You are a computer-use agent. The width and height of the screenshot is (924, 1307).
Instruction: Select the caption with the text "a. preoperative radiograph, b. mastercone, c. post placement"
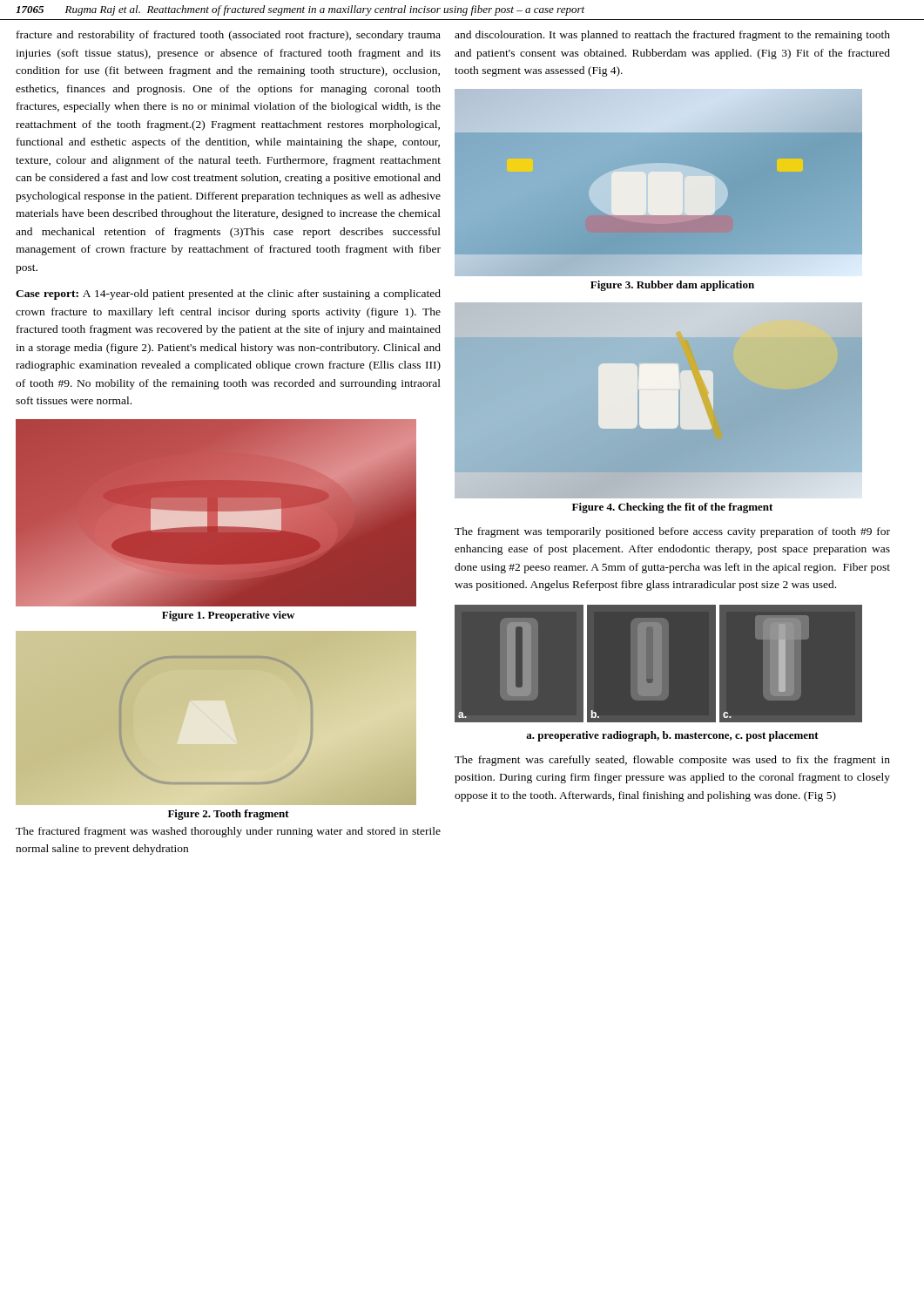[x=672, y=735]
